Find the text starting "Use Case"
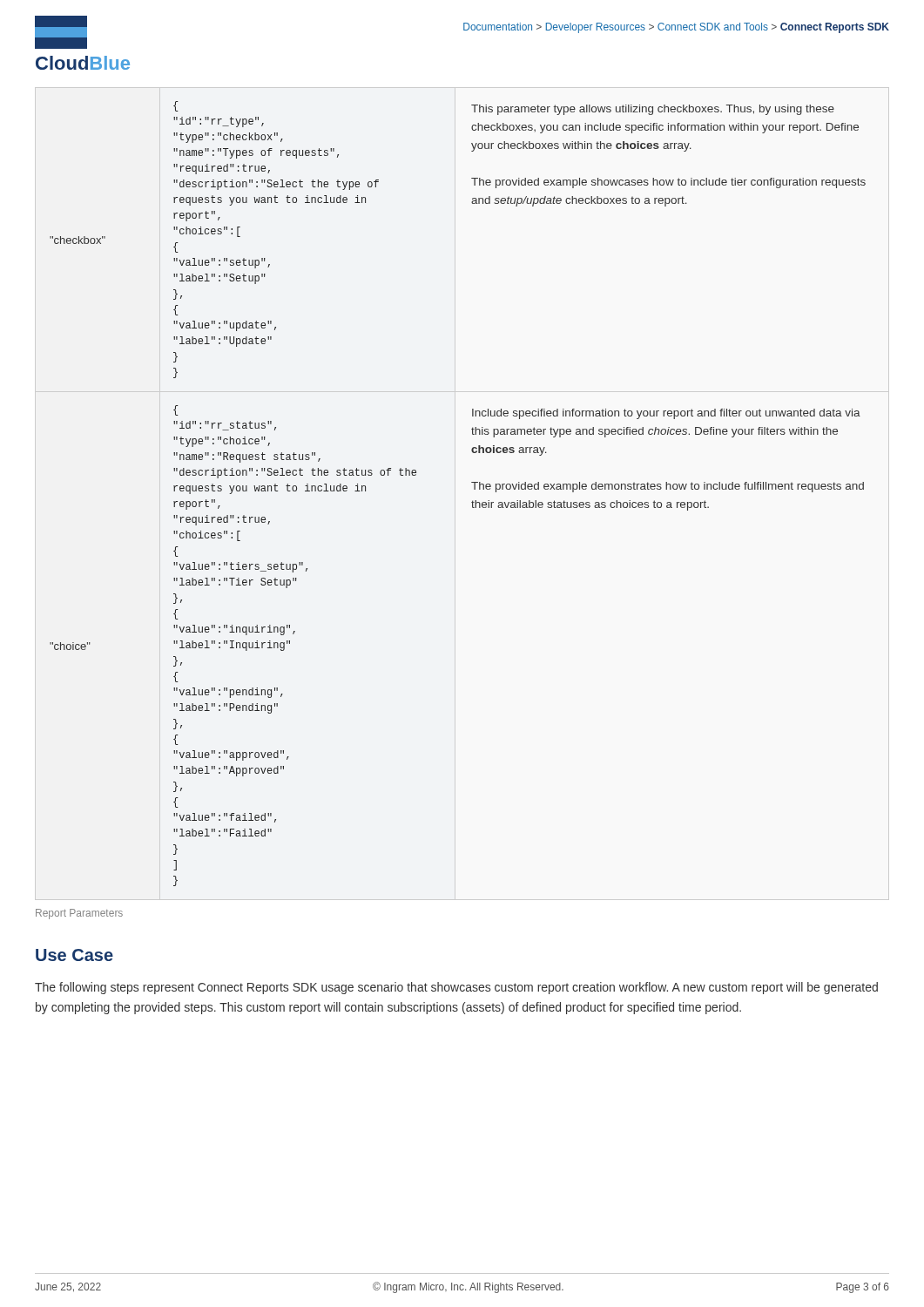The image size is (924, 1307). click(x=74, y=955)
